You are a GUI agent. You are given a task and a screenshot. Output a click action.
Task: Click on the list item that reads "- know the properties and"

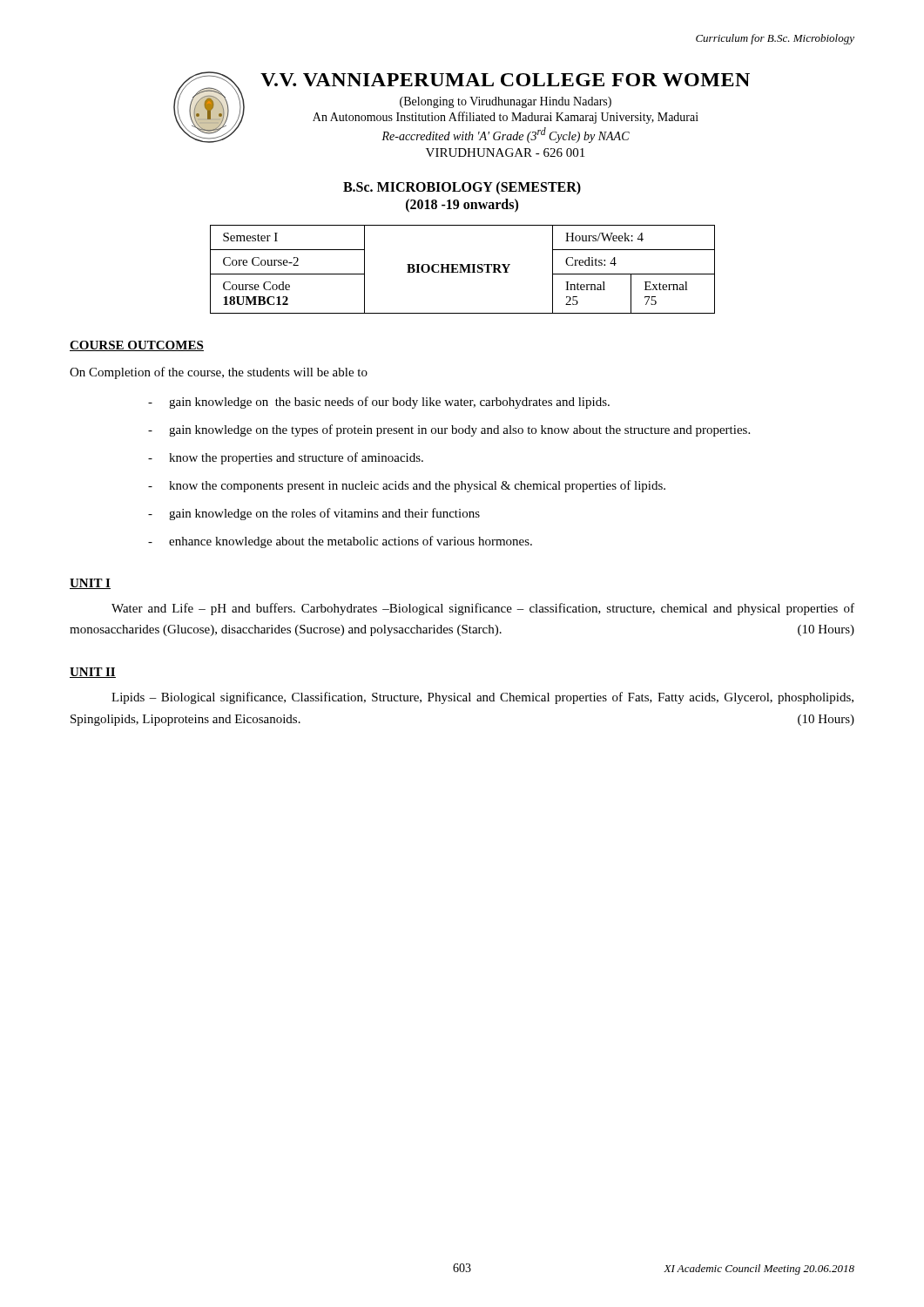(x=286, y=457)
